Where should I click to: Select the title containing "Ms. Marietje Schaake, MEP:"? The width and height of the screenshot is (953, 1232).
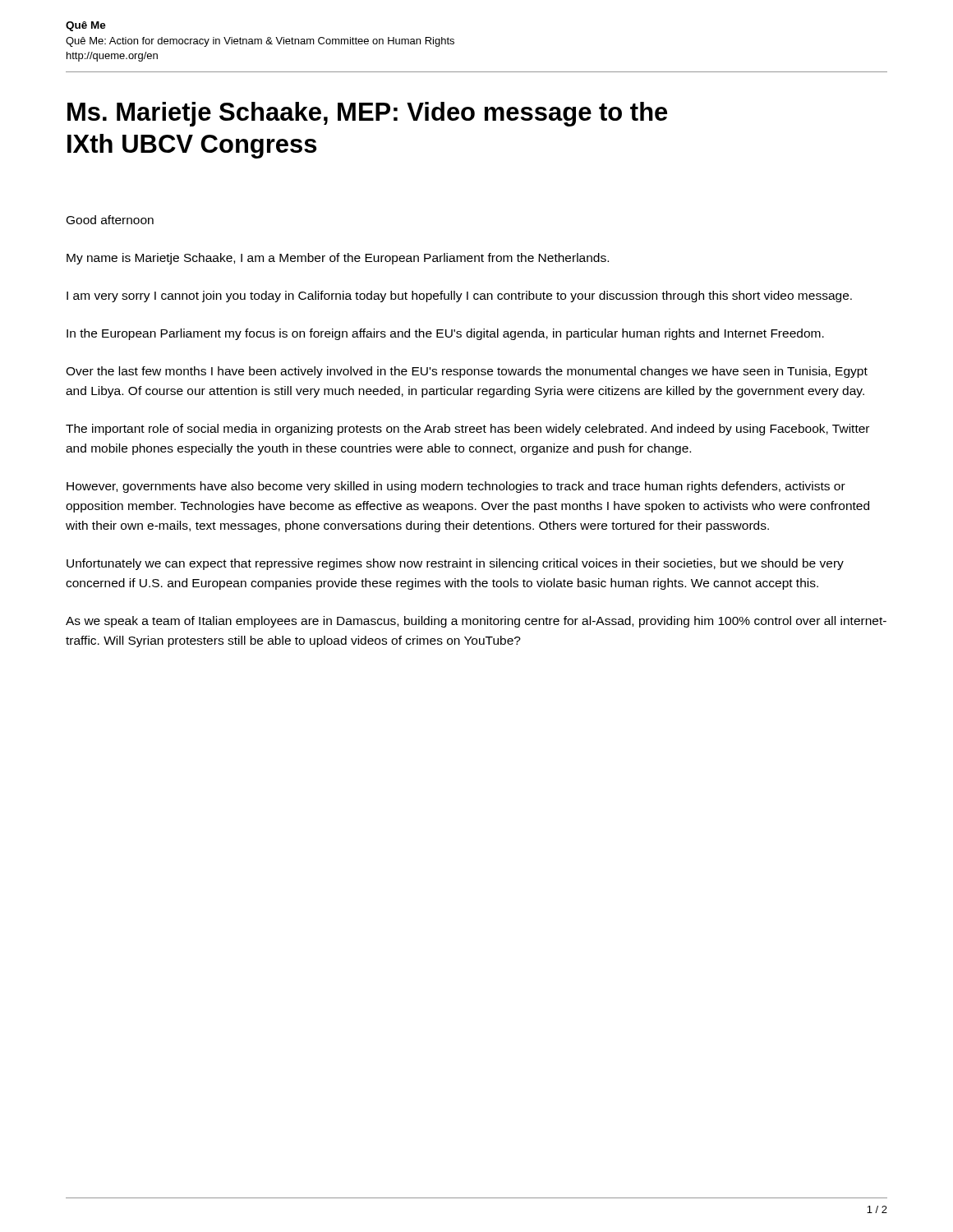point(367,128)
